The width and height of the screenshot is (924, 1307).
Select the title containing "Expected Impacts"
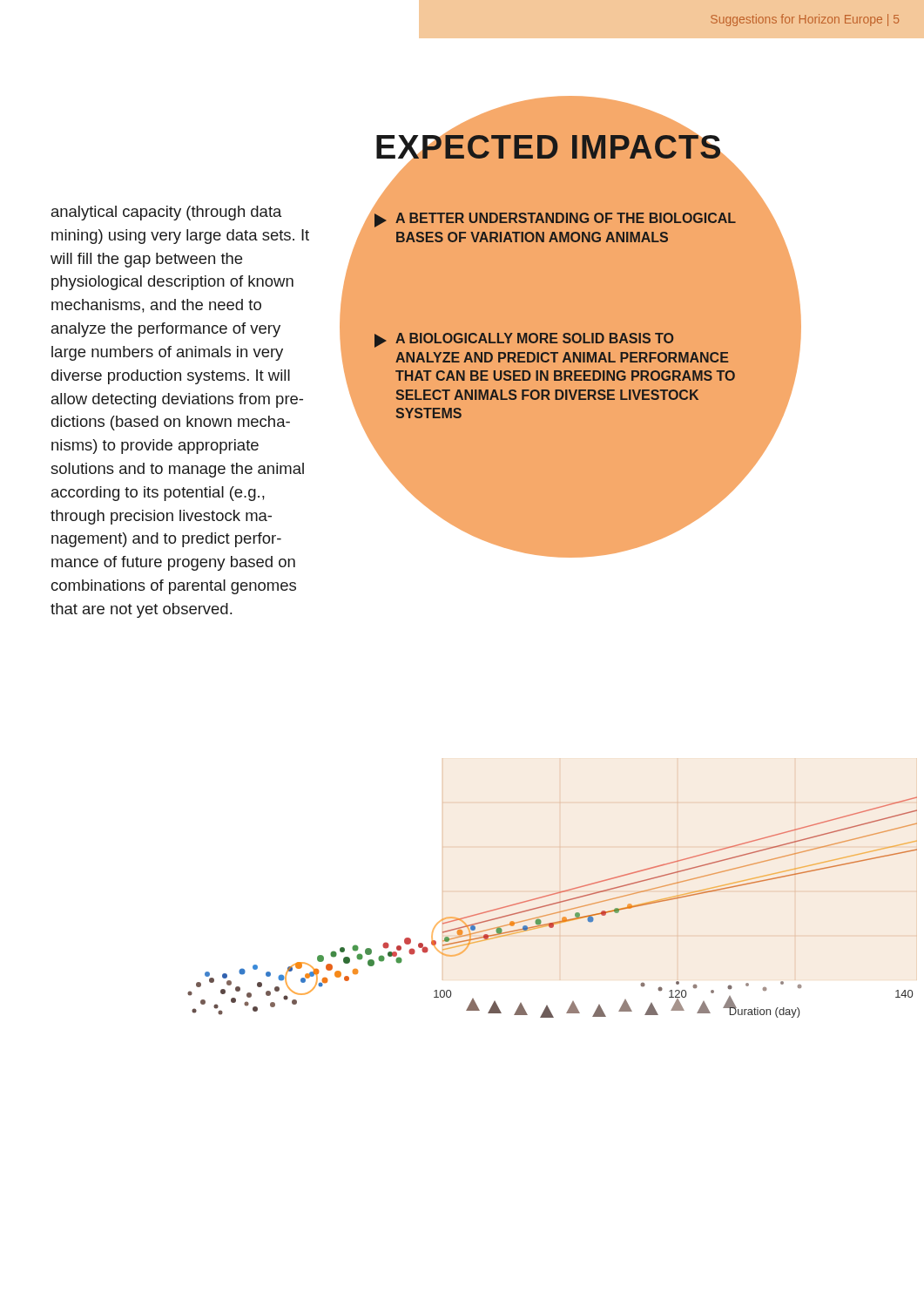coord(548,147)
